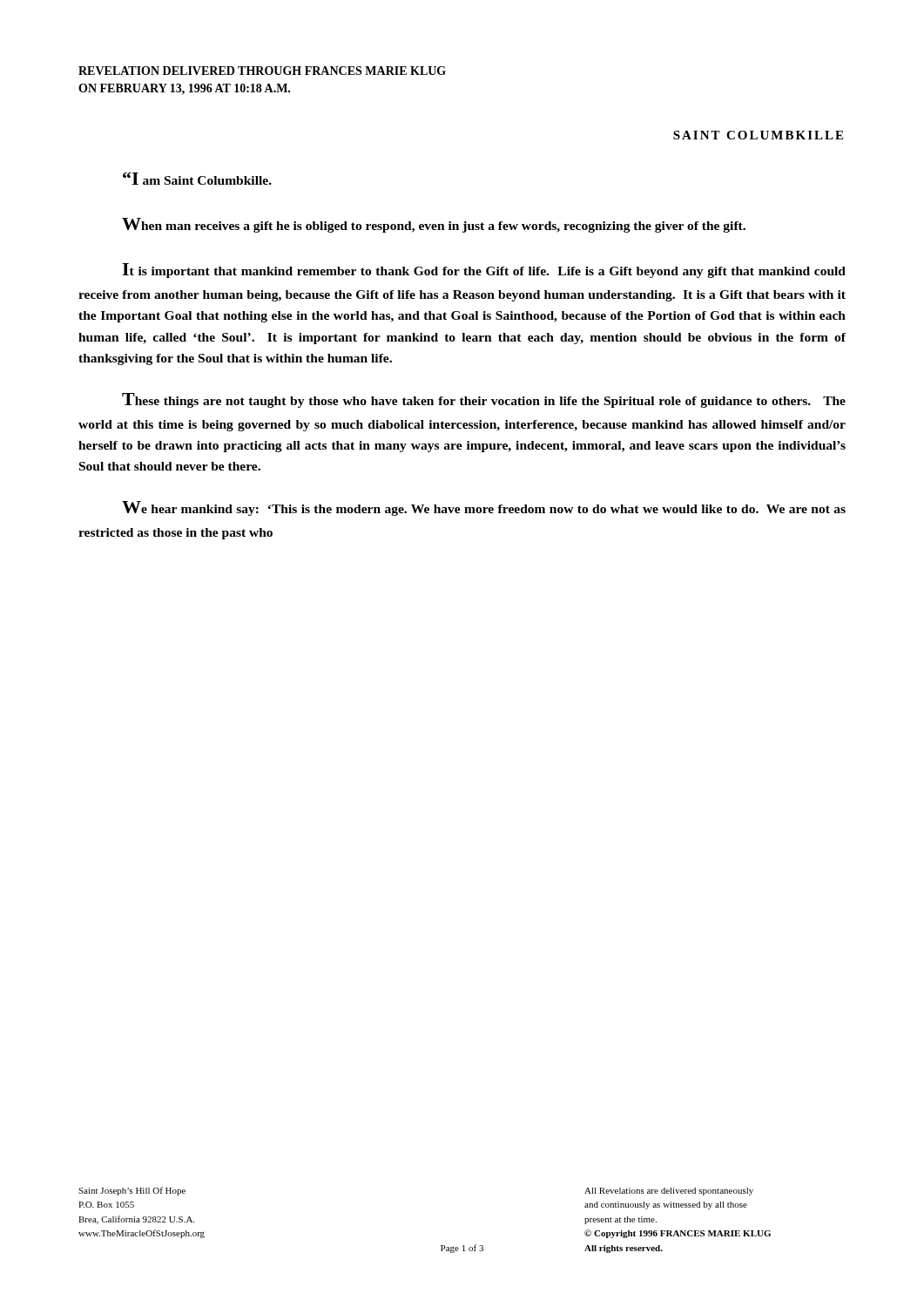The image size is (924, 1307).
Task: Point to the block beginning "When man receives a gift he is obliged"
Action: (x=434, y=224)
